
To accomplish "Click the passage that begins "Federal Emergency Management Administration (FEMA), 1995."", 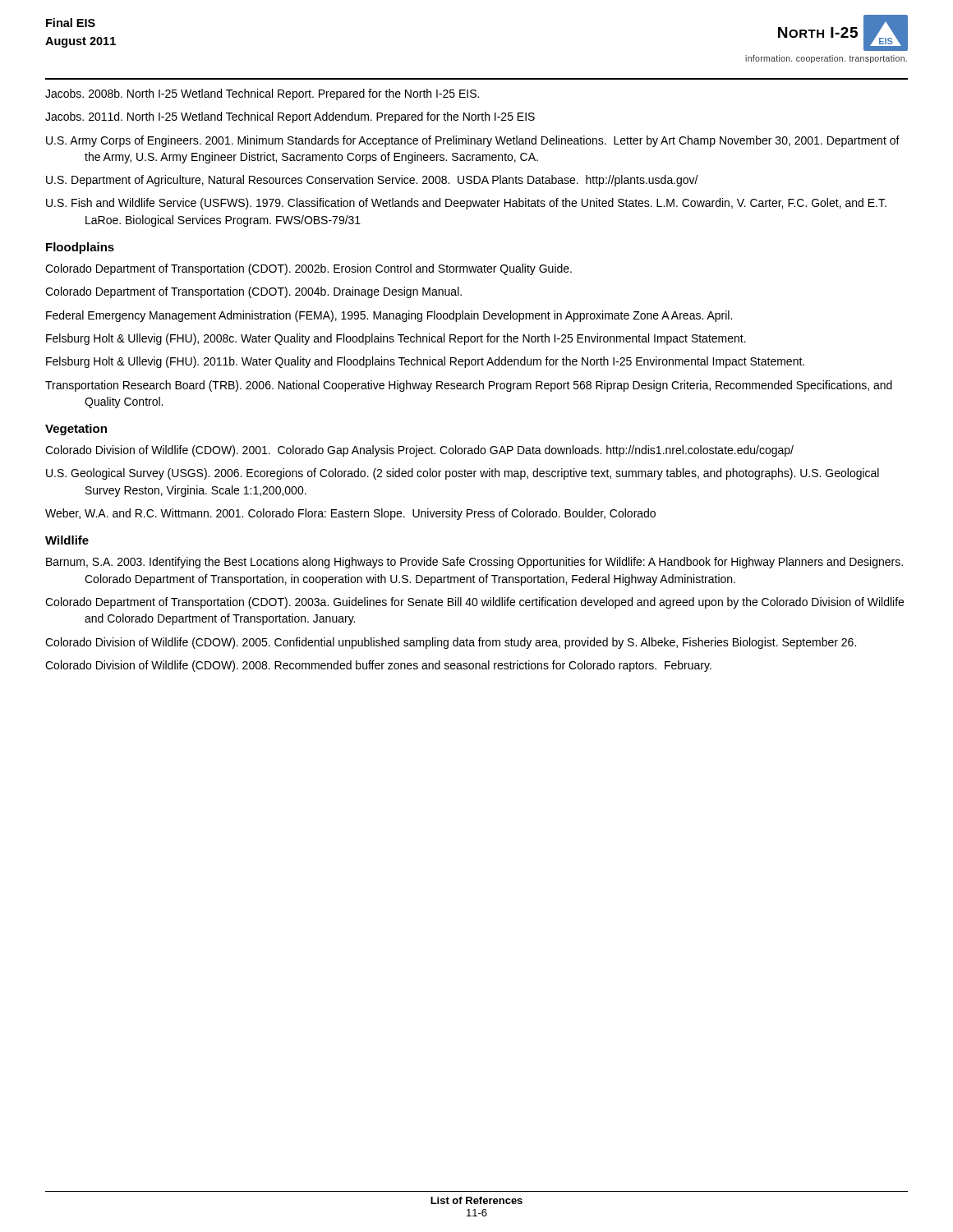I will 389,315.
